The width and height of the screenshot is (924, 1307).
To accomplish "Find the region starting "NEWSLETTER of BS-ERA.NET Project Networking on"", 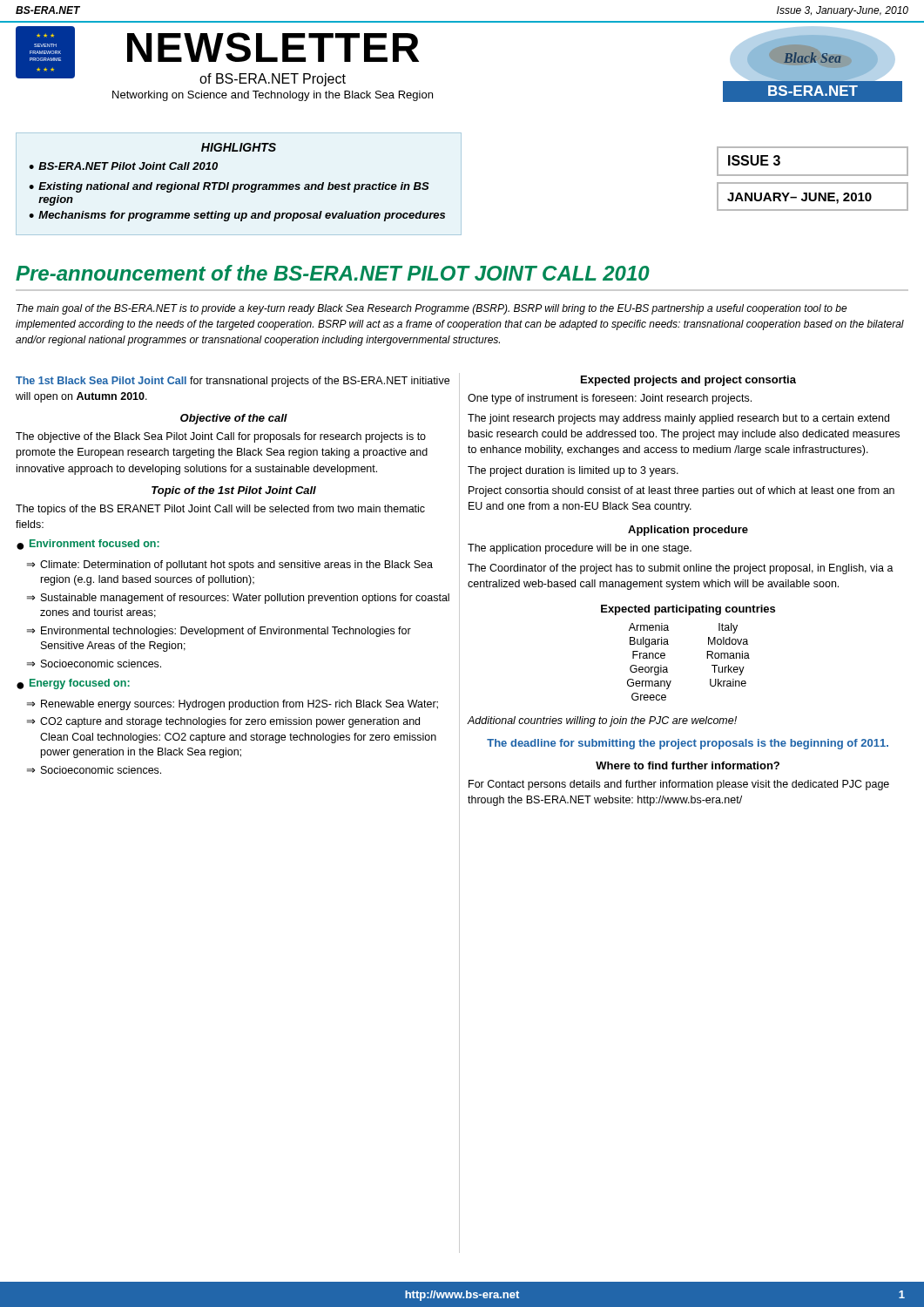I will click(273, 64).
